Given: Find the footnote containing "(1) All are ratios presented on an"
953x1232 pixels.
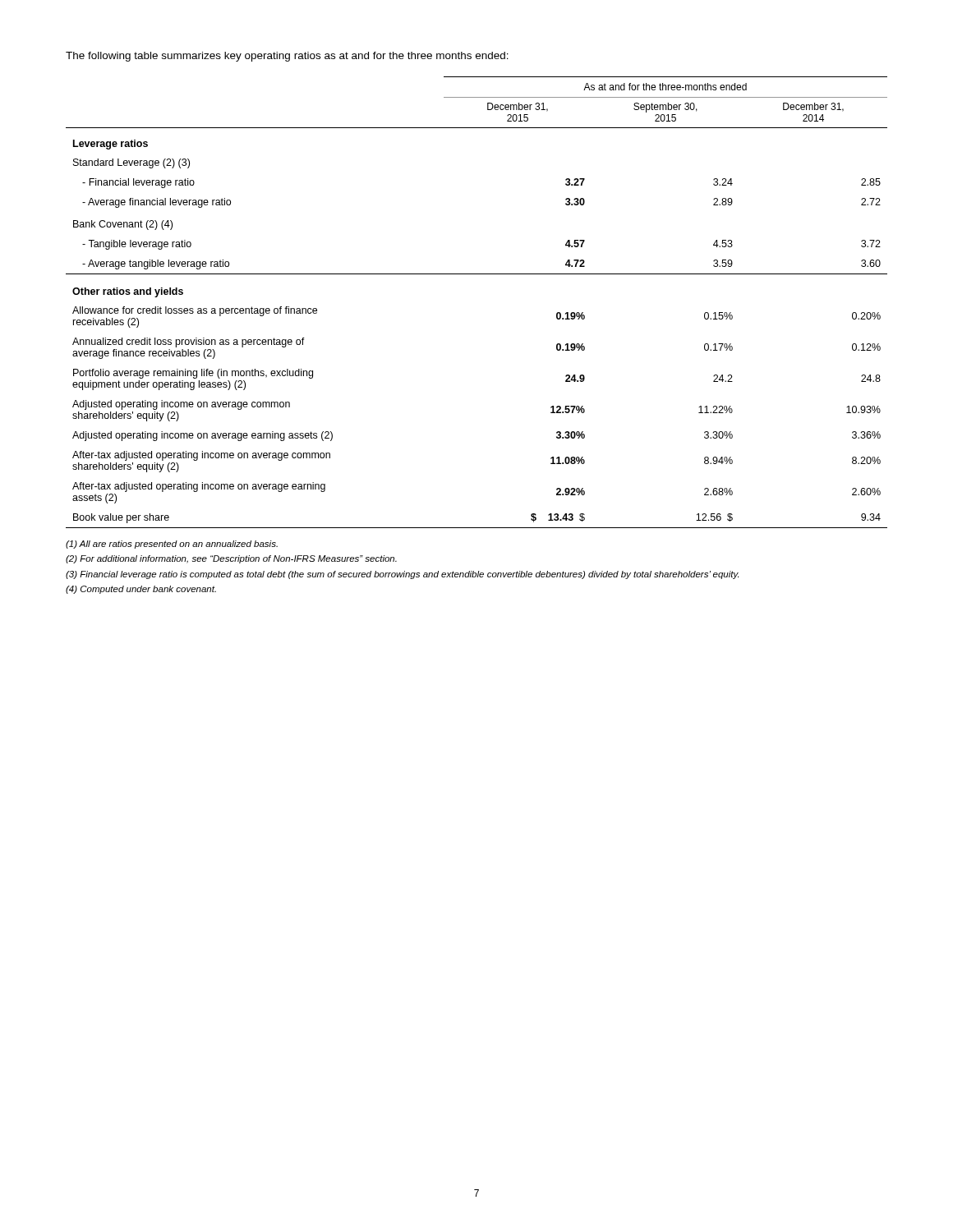Looking at the screenshot, I should click(403, 566).
